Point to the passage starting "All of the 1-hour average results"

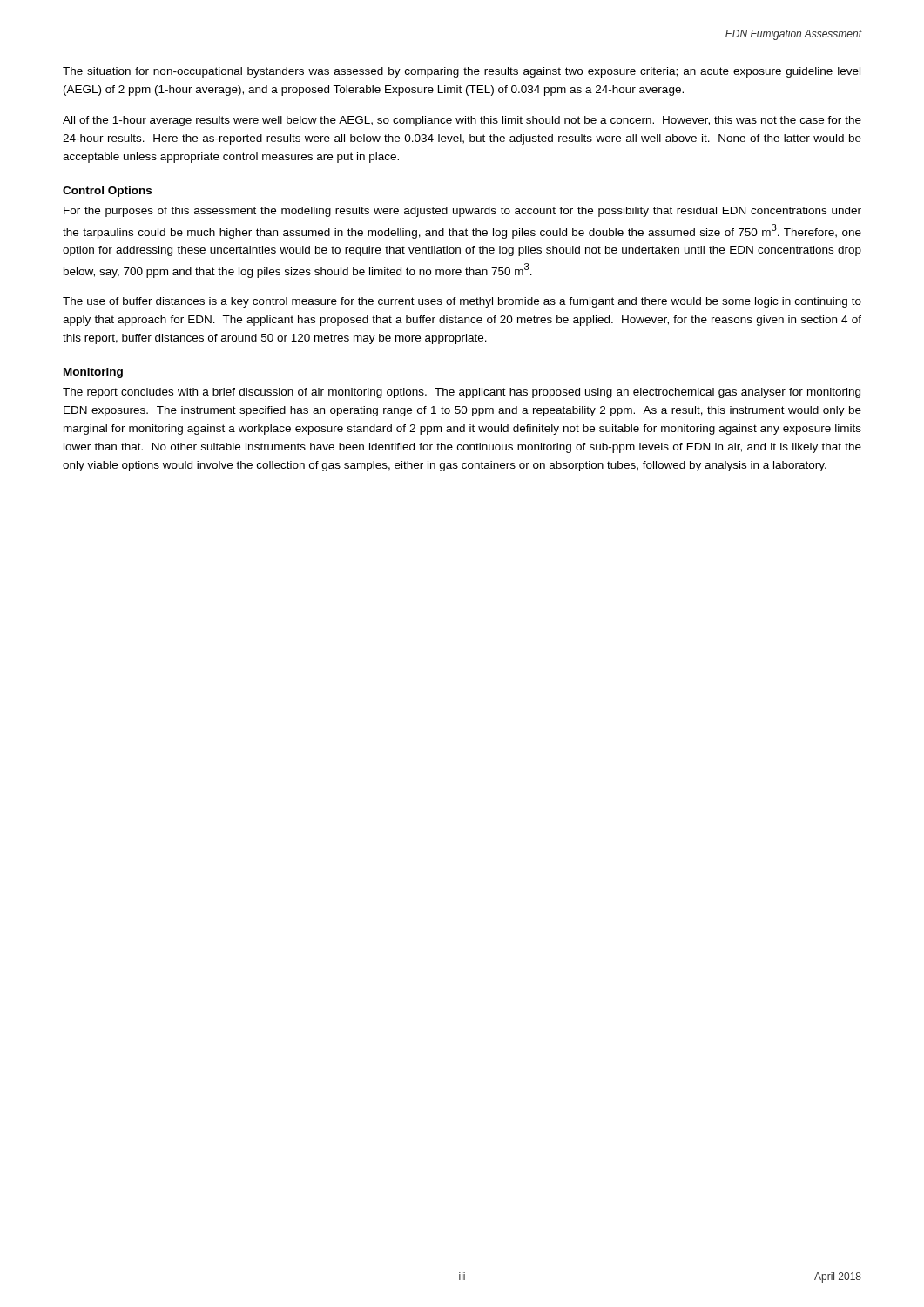point(462,138)
